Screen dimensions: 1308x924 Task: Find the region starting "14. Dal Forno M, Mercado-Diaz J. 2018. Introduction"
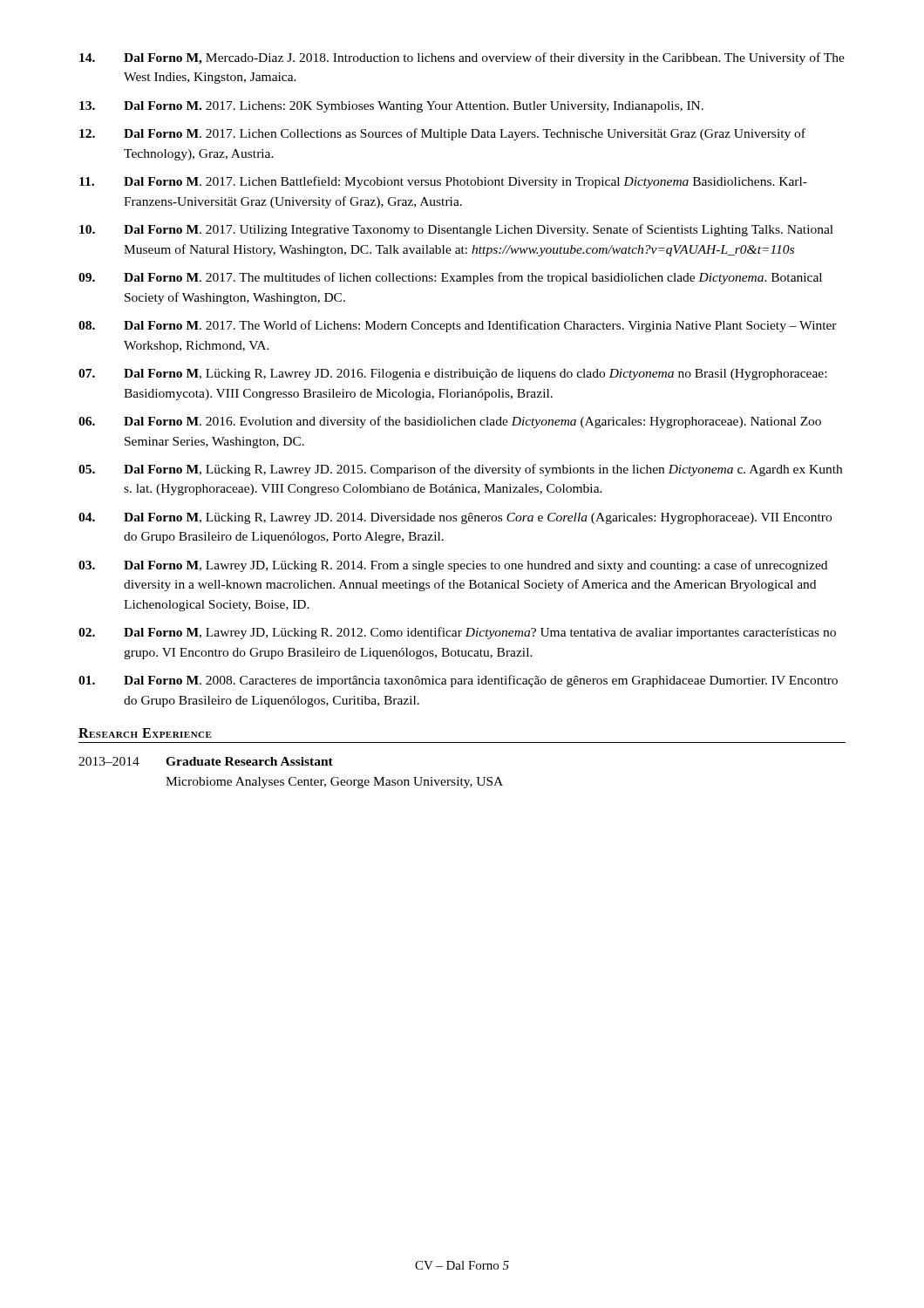click(462, 68)
